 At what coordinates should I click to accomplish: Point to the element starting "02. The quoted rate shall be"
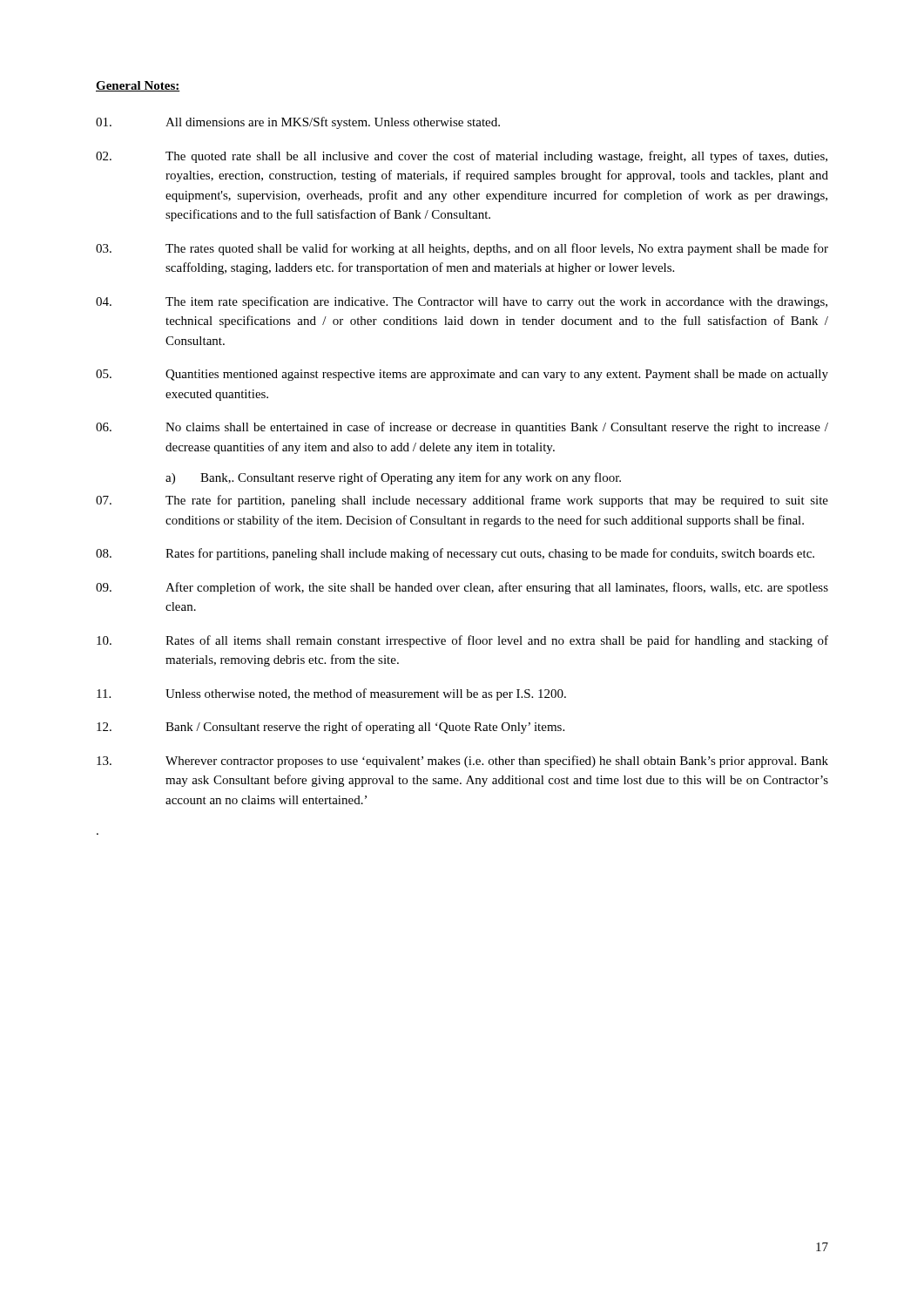pos(462,185)
